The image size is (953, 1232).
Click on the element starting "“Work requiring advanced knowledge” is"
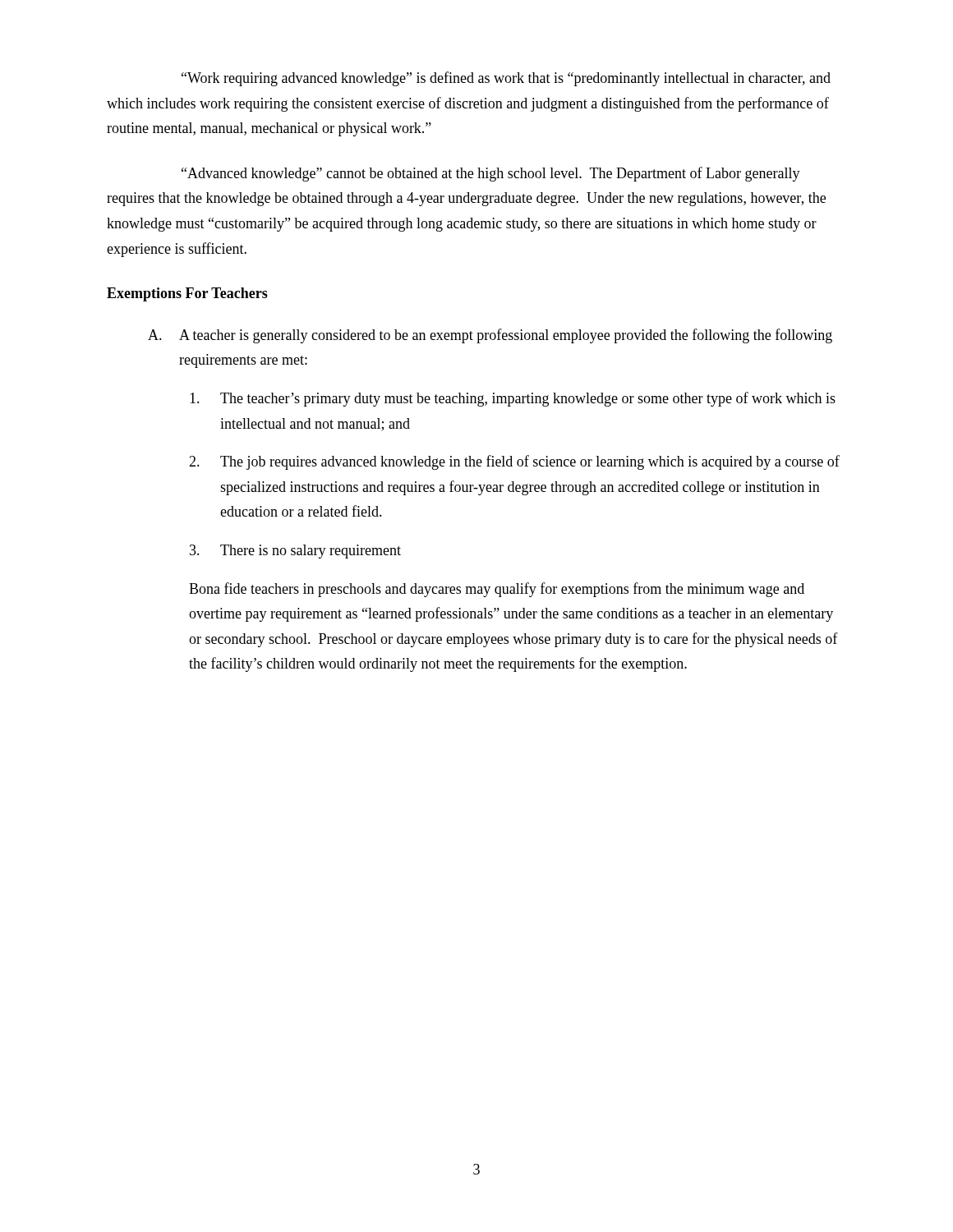click(x=469, y=103)
